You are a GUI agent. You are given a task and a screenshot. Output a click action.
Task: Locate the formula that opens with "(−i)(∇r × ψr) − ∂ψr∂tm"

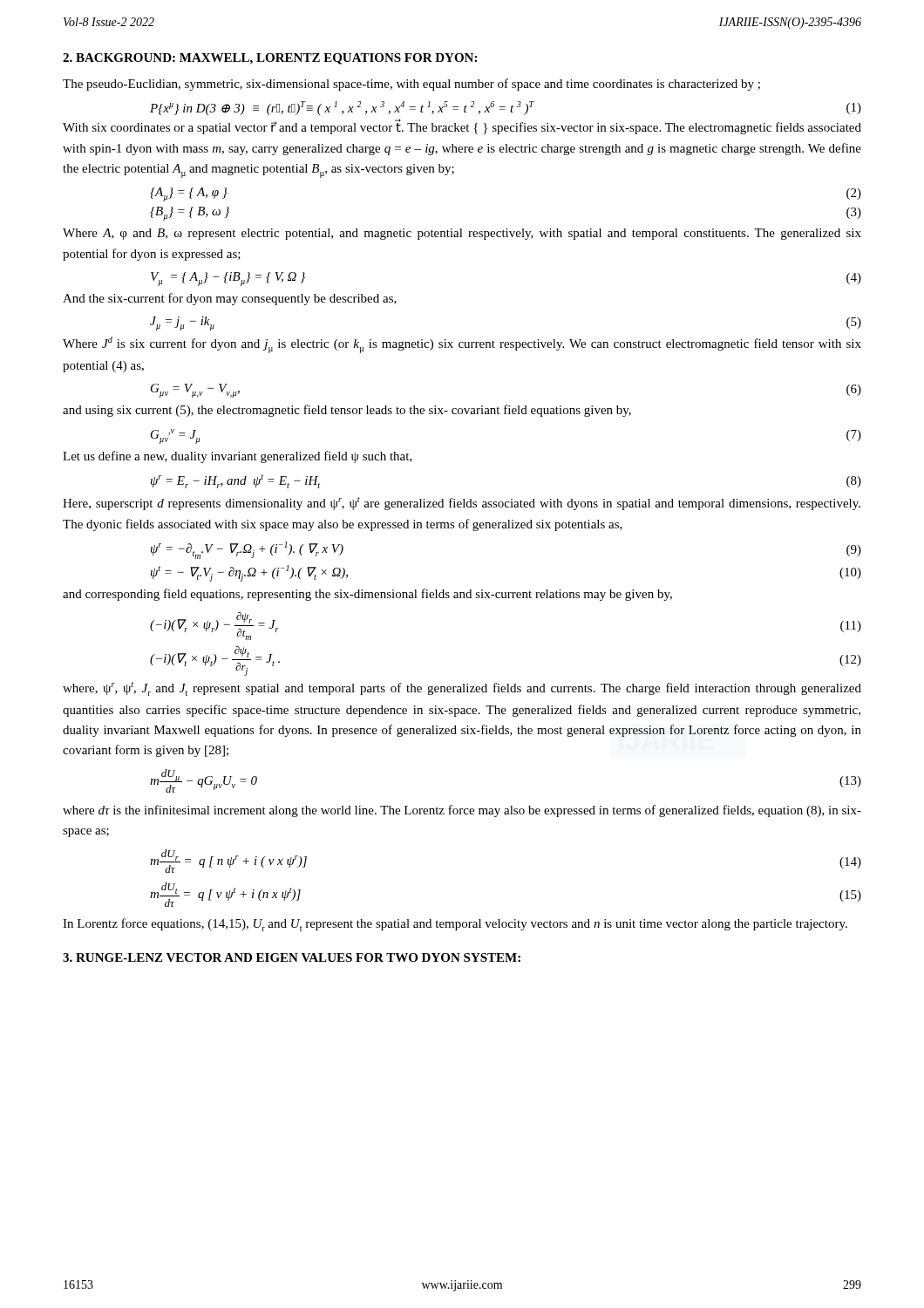210,626
